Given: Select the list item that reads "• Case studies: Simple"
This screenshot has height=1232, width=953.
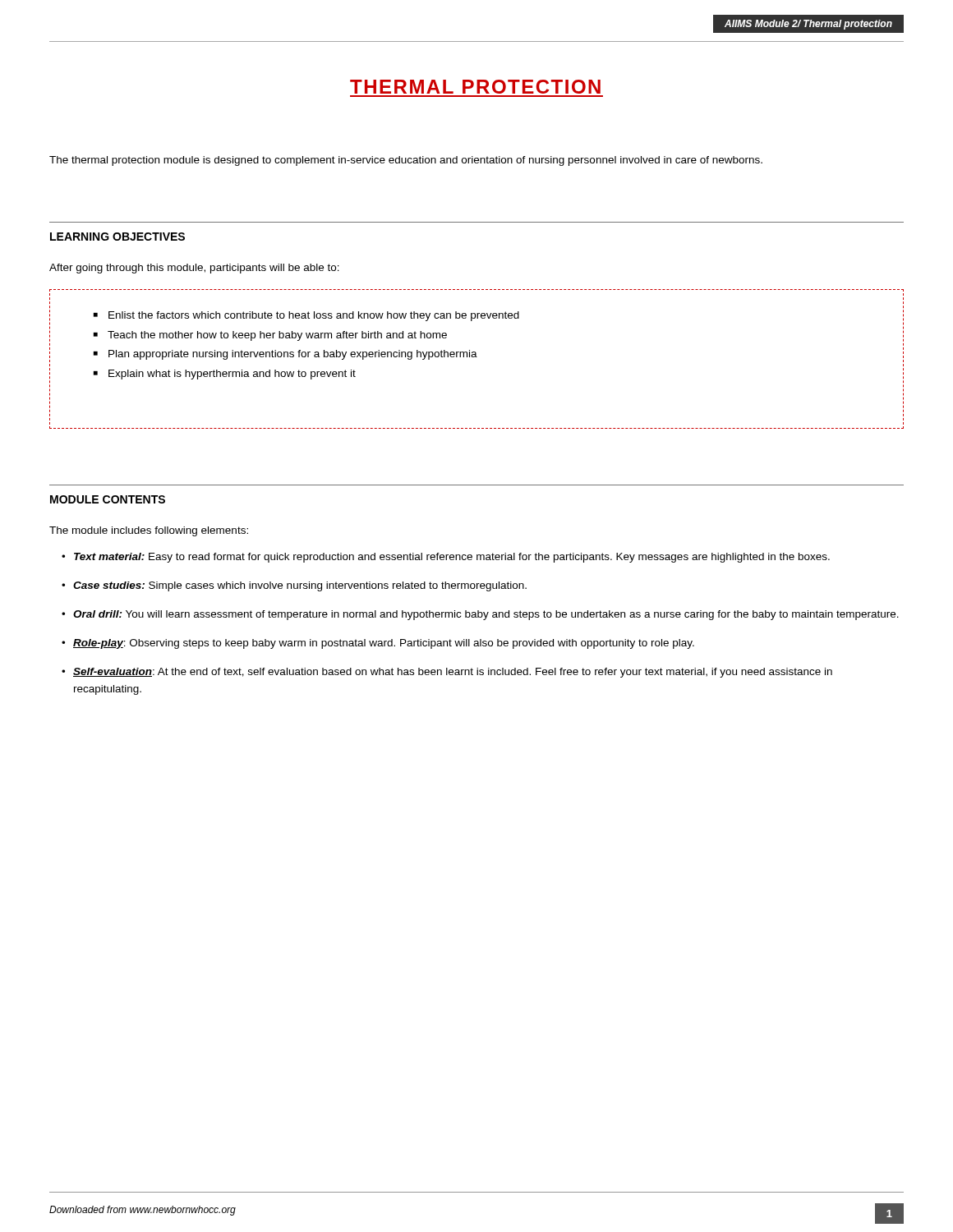Looking at the screenshot, I should [x=295, y=586].
